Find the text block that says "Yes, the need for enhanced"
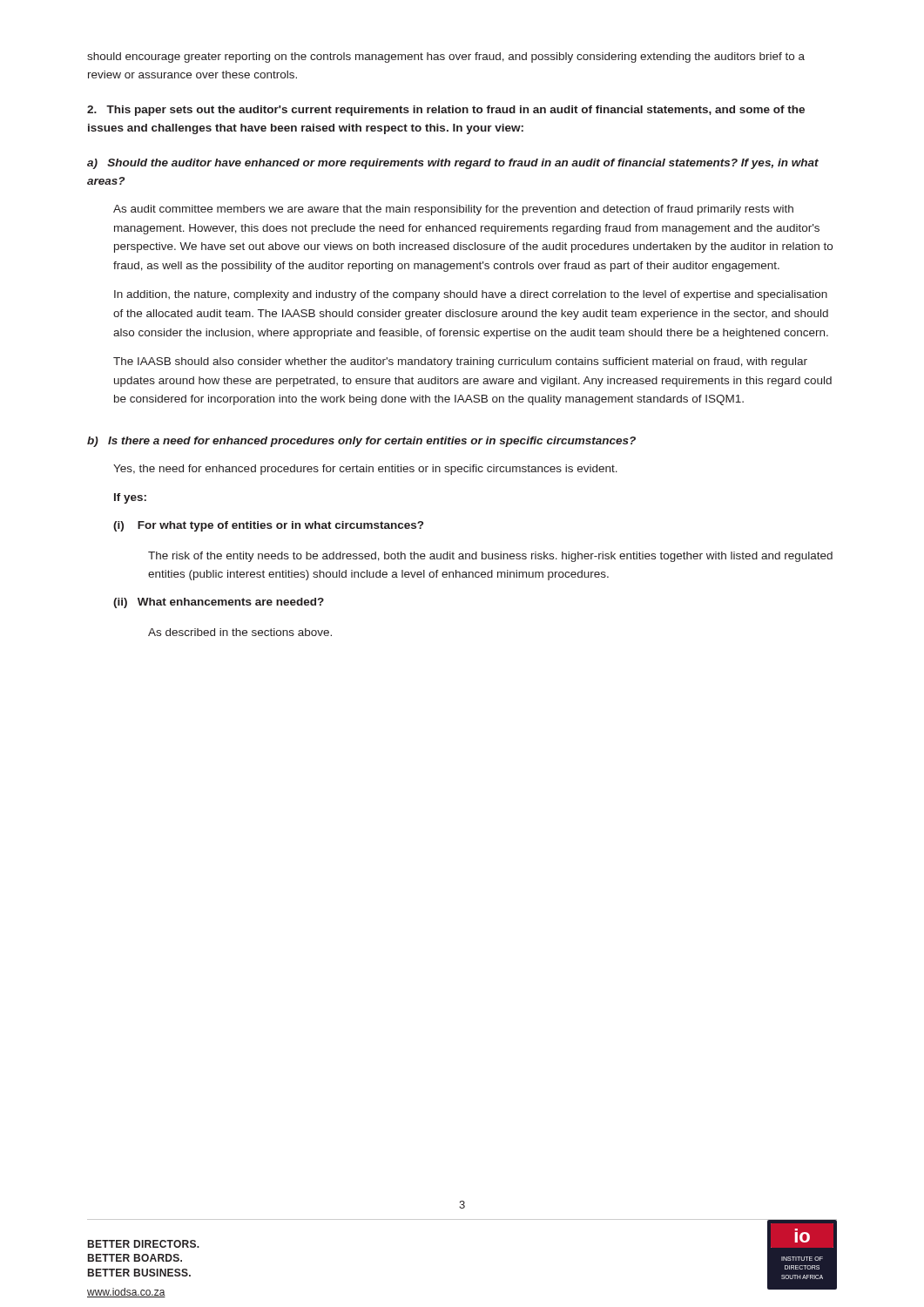Screen dimensions: 1307x924 coord(462,468)
